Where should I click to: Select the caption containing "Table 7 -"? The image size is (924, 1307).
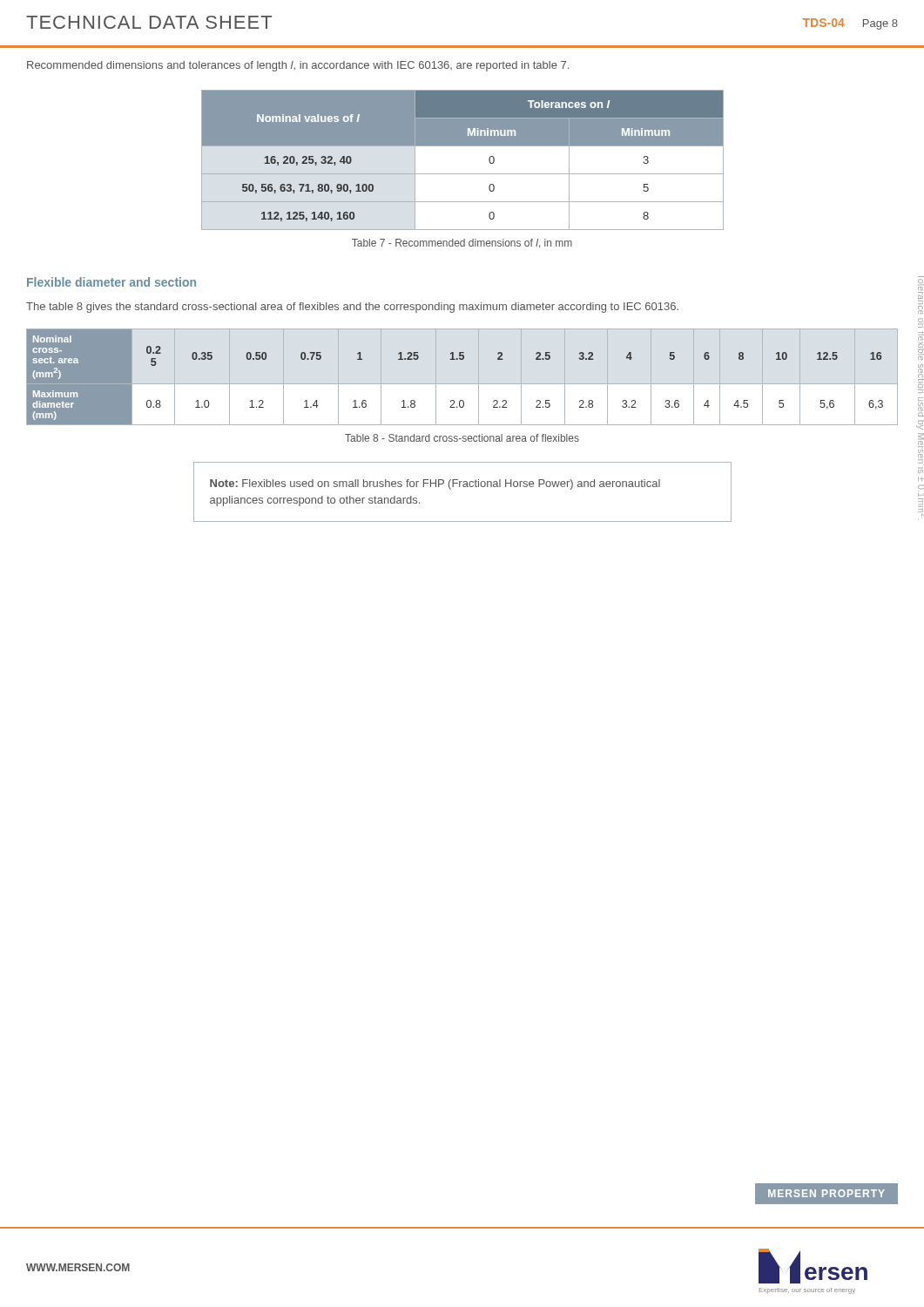pos(462,243)
